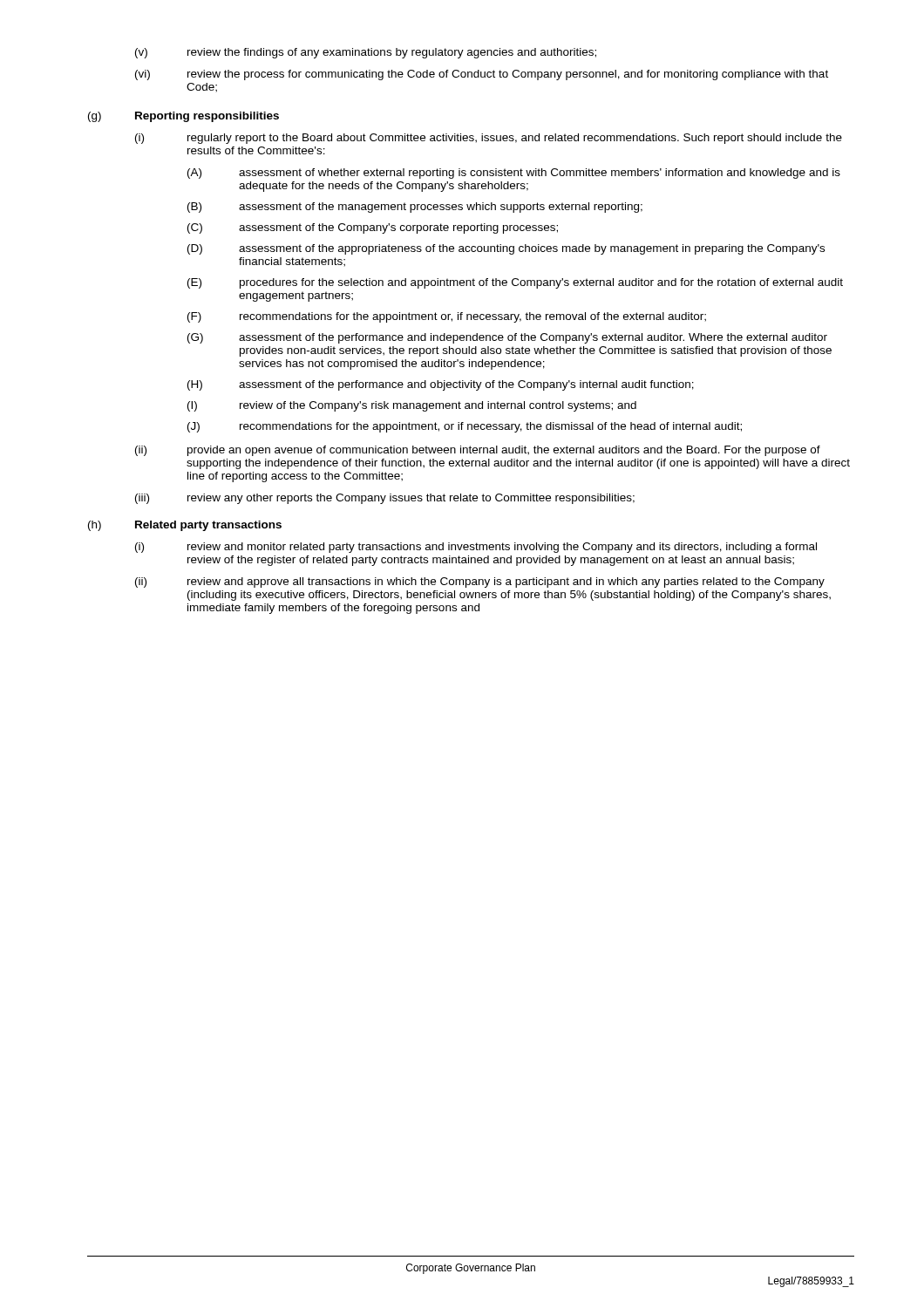Select the section header containing "(g) Reporting responsibilities"

[183, 117]
